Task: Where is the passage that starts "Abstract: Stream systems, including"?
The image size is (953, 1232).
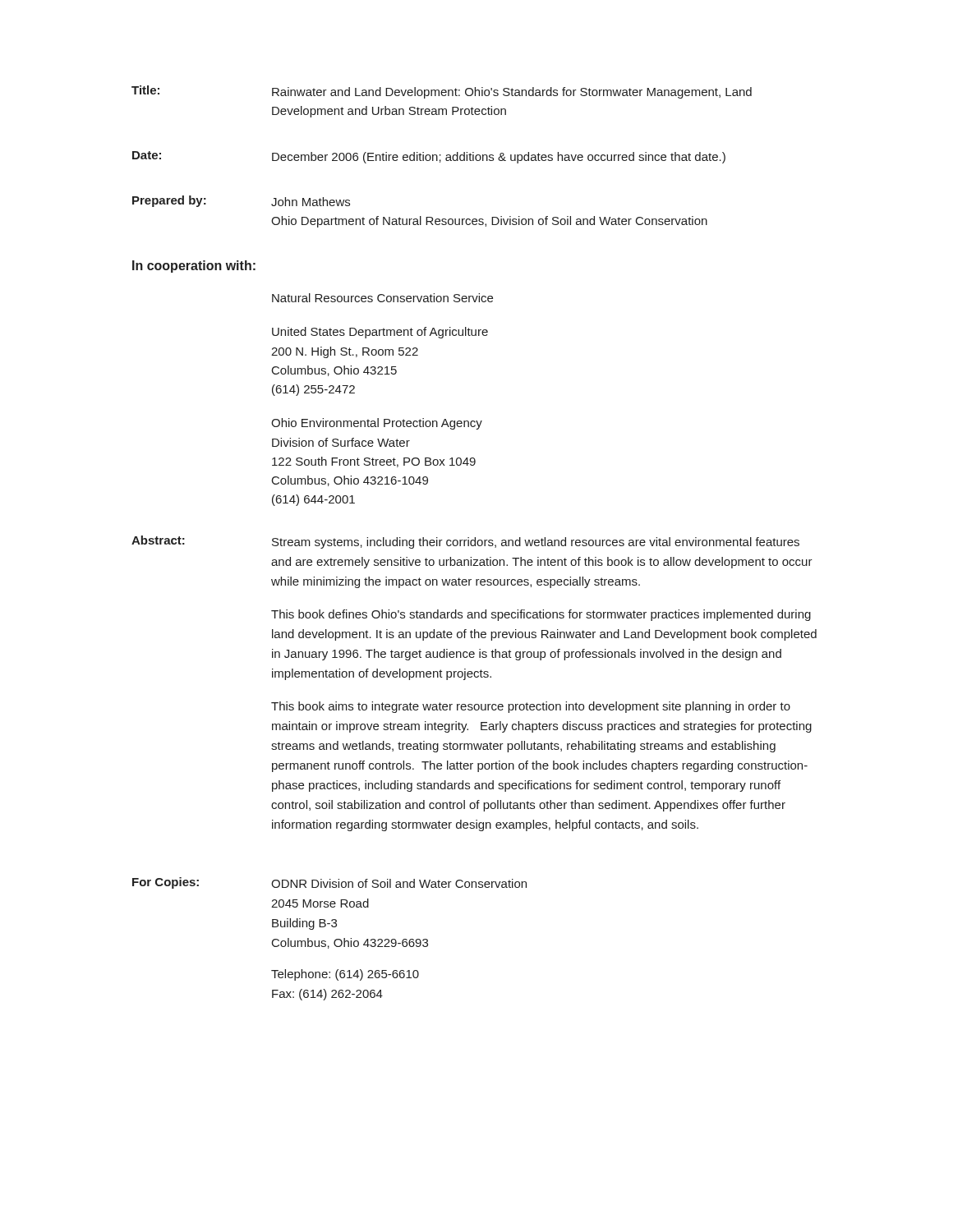Action: [465, 542]
